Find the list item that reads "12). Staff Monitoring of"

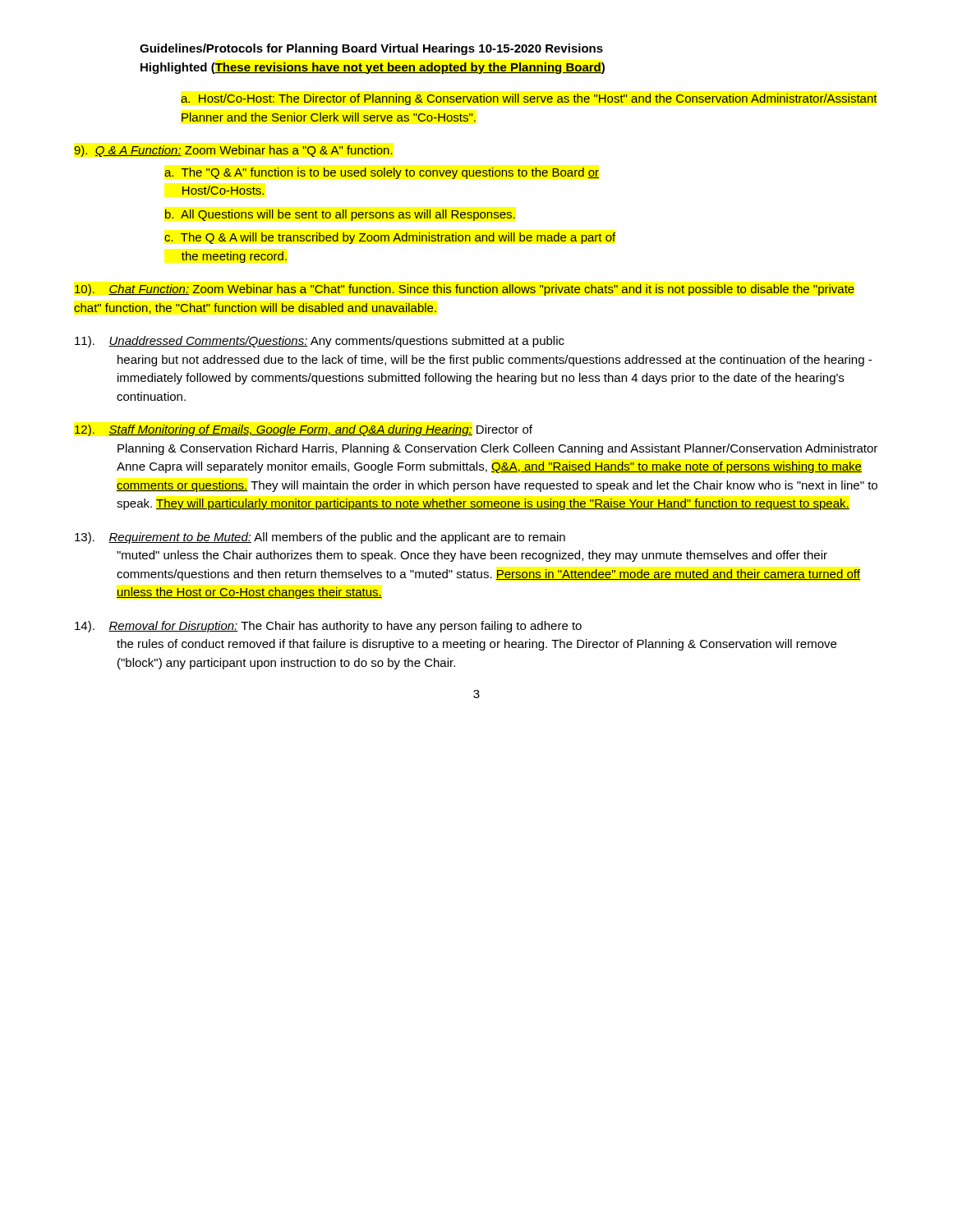pyautogui.click(x=476, y=468)
